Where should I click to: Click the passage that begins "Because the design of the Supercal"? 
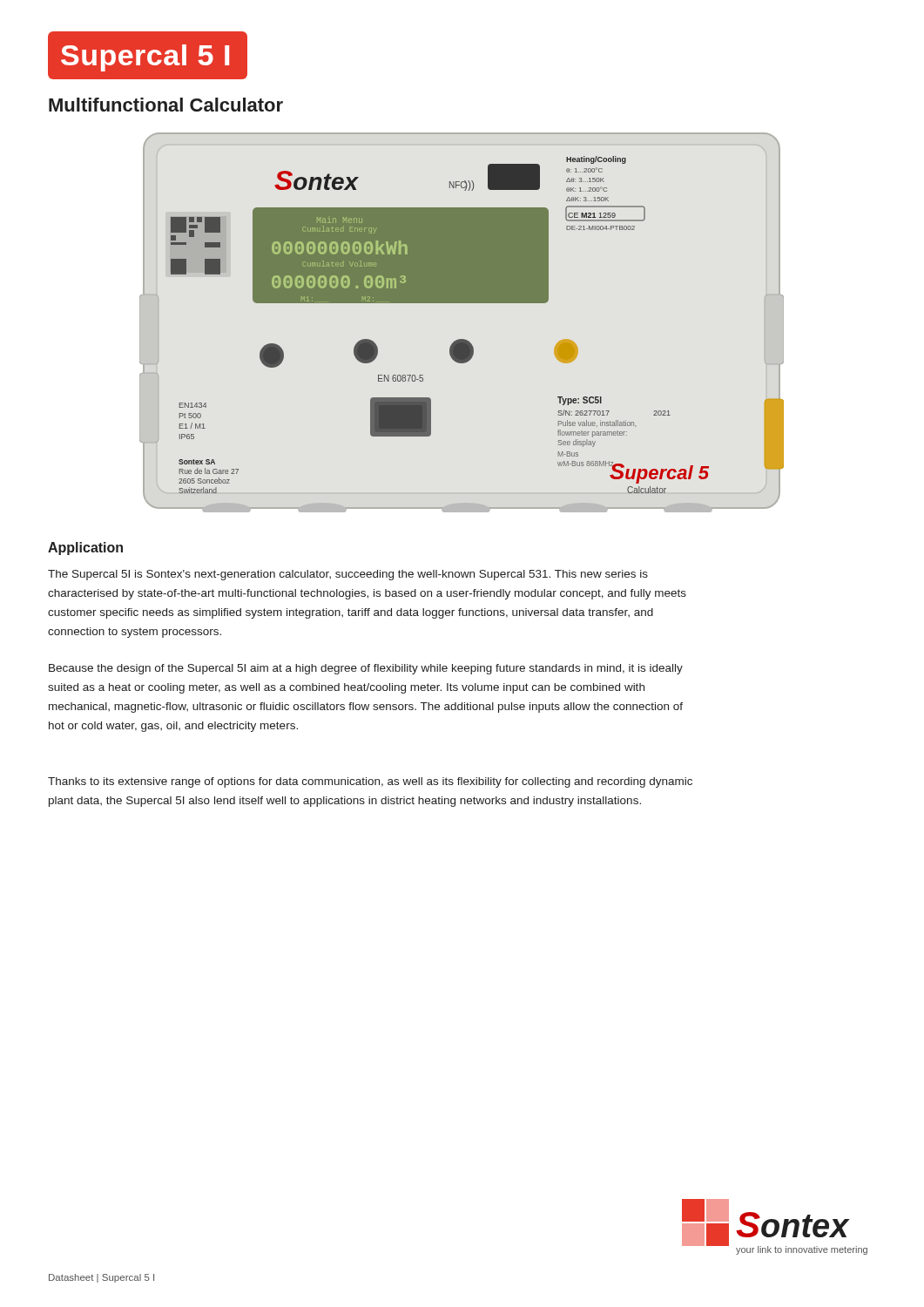pos(365,696)
